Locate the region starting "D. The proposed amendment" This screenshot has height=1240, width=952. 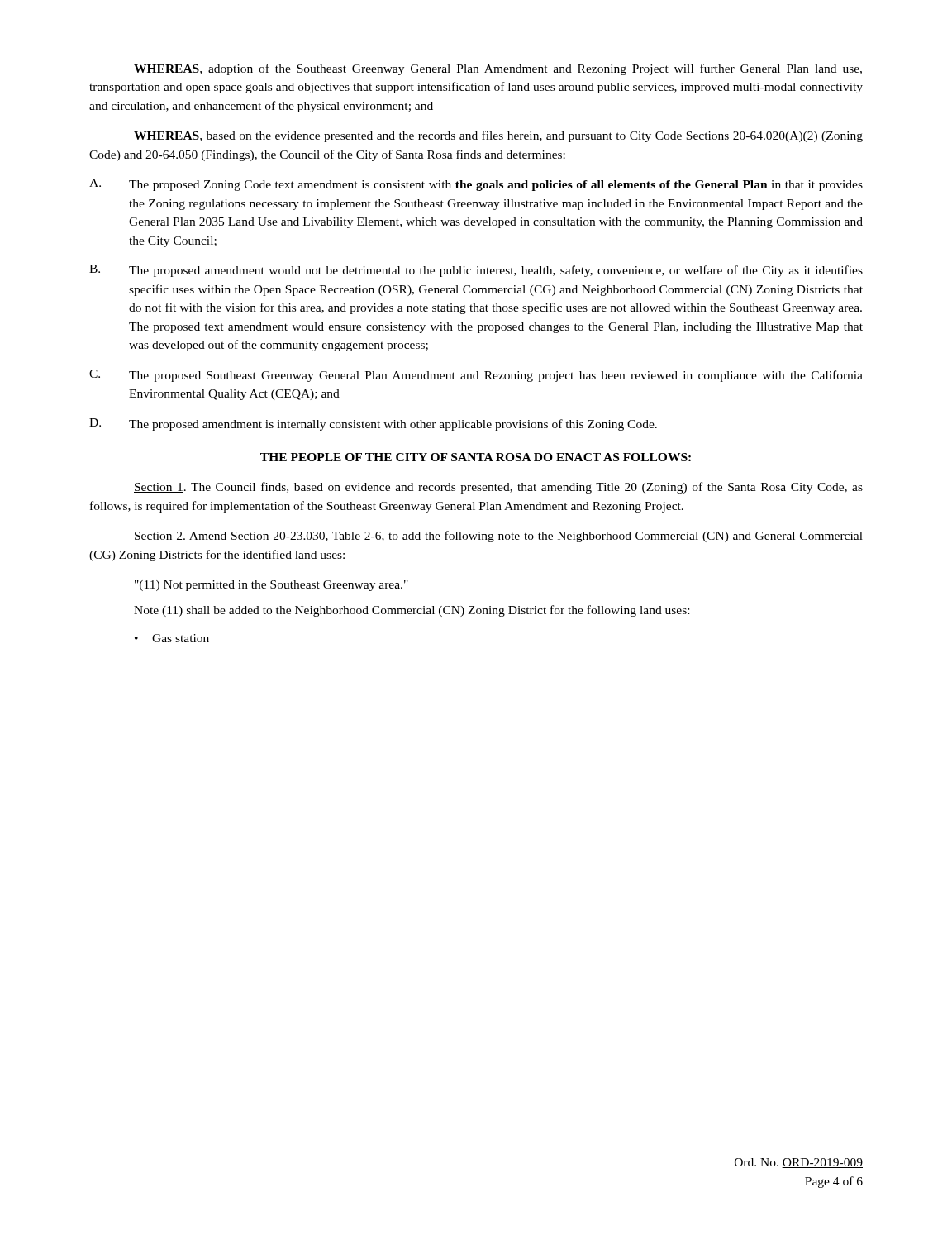pos(476,424)
